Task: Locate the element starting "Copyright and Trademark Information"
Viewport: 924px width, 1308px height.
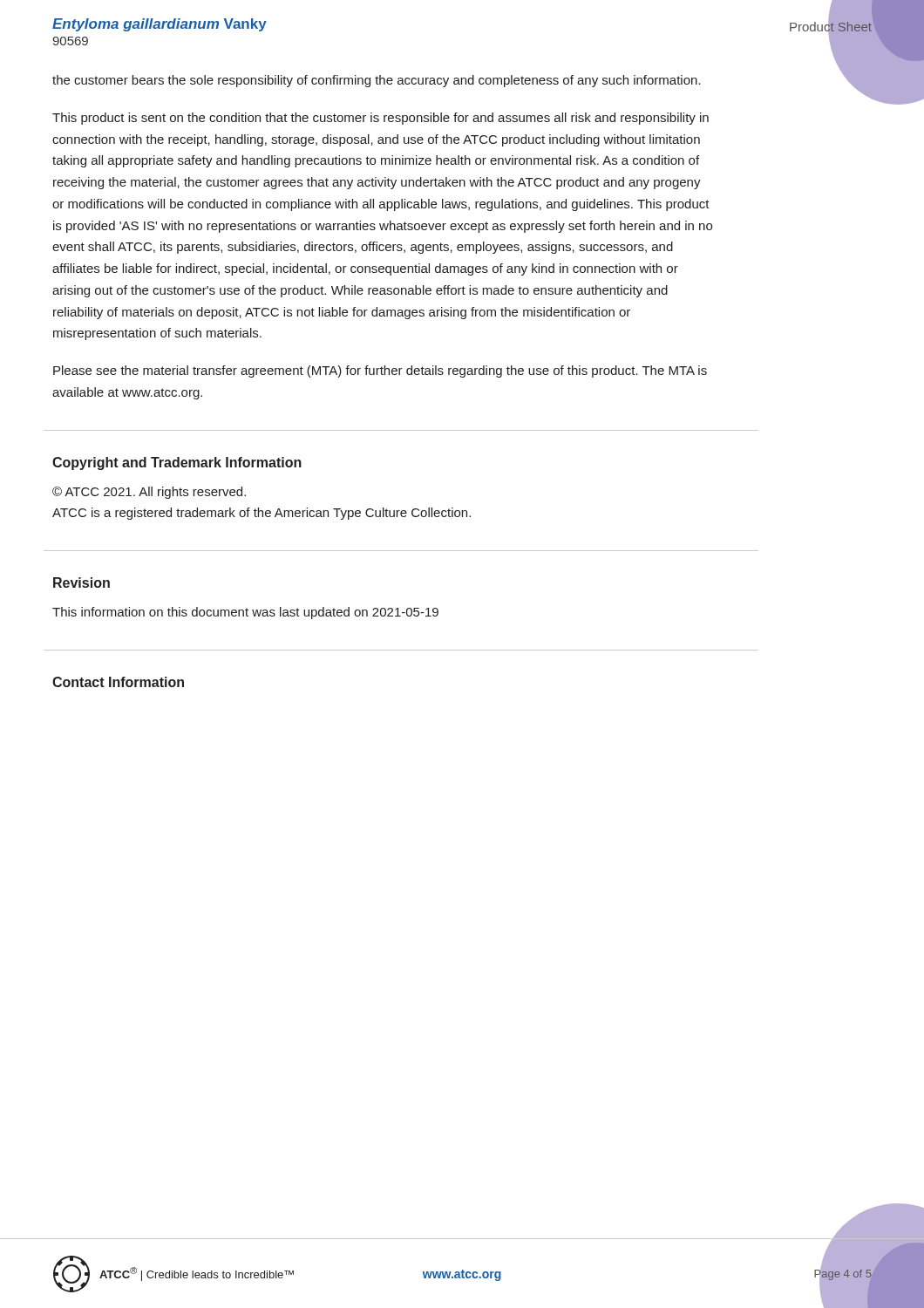Action: click(x=177, y=462)
